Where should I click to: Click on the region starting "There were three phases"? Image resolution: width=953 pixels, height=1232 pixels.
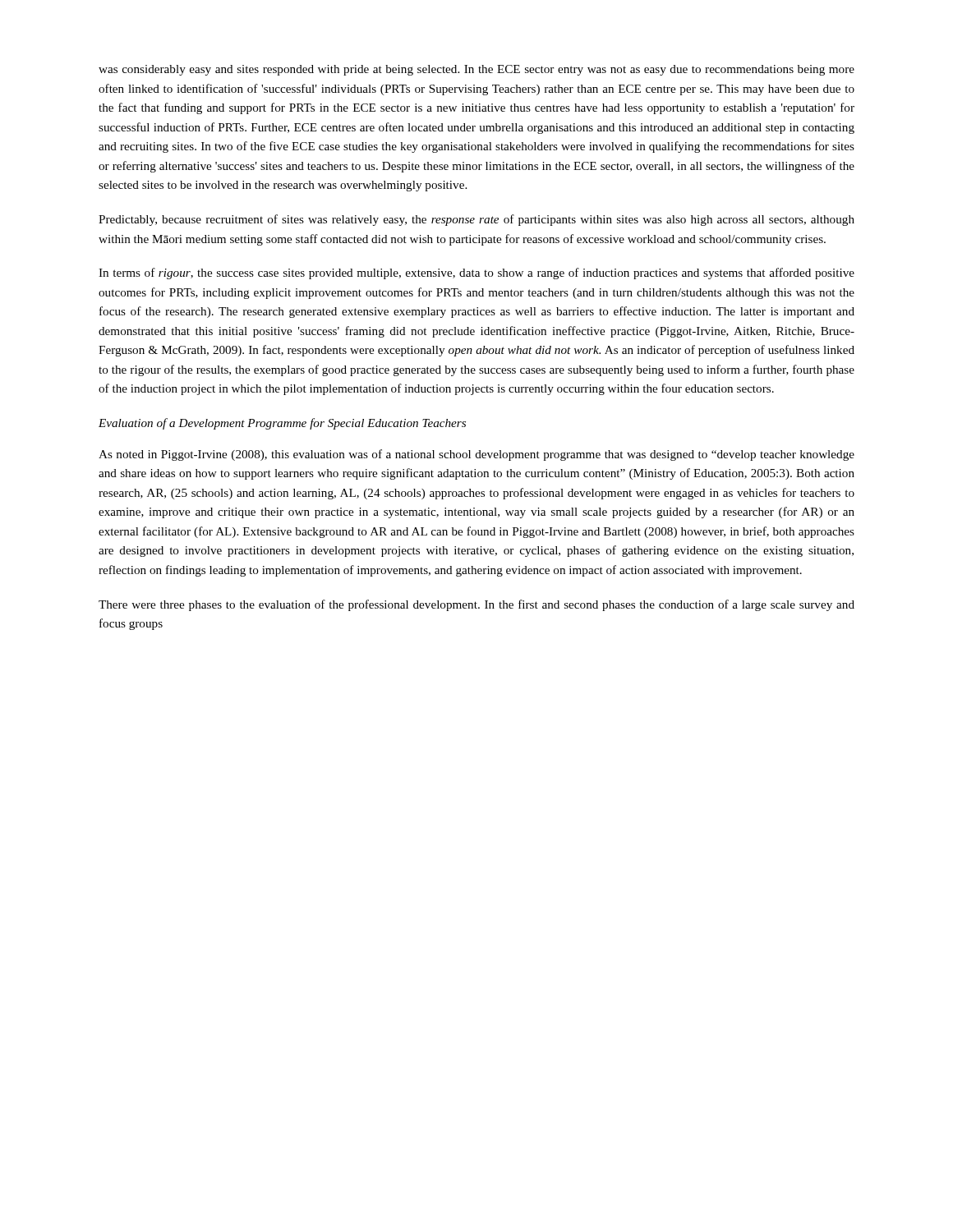click(476, 613)
